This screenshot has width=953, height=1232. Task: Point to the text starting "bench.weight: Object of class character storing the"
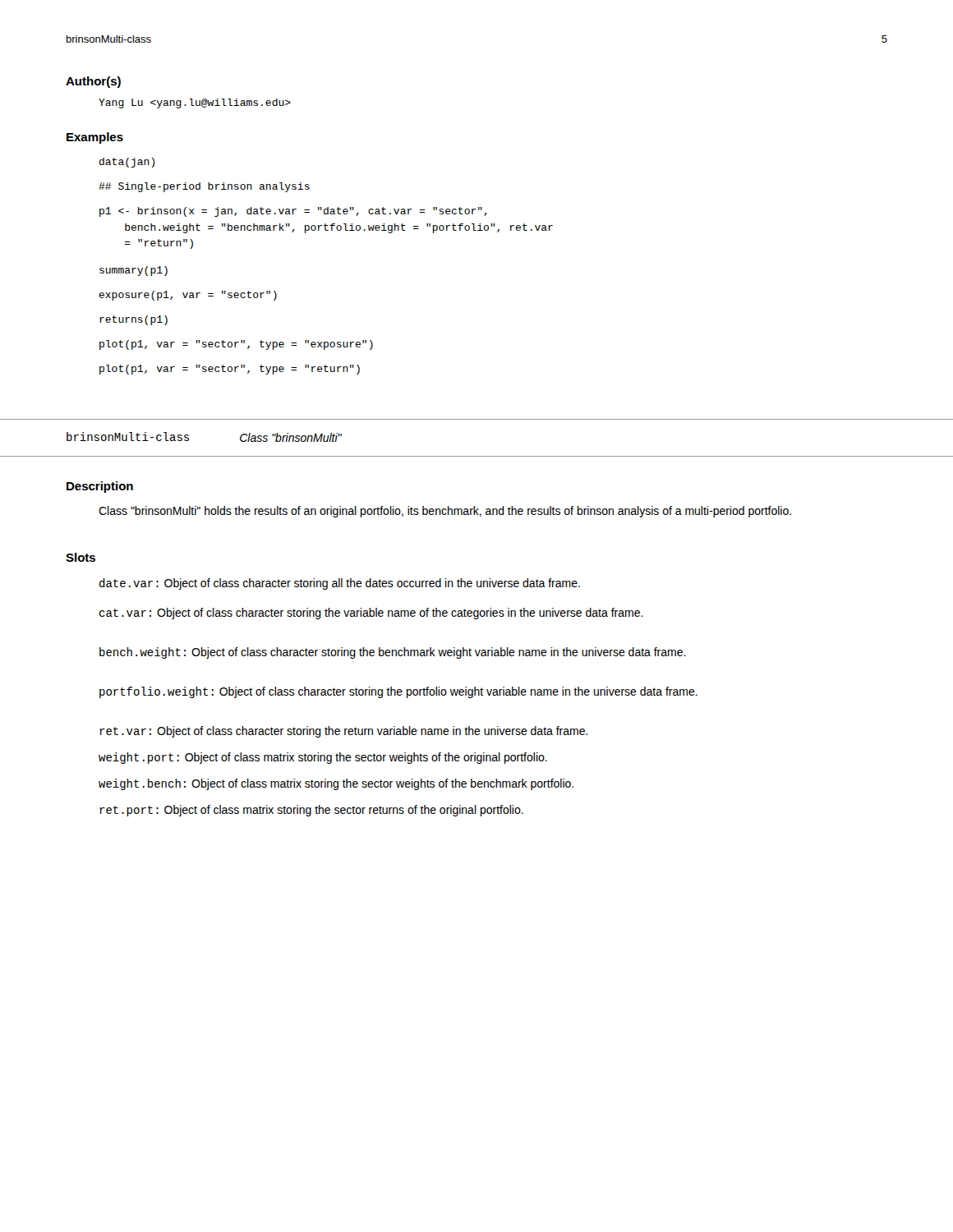pos(392,653)
